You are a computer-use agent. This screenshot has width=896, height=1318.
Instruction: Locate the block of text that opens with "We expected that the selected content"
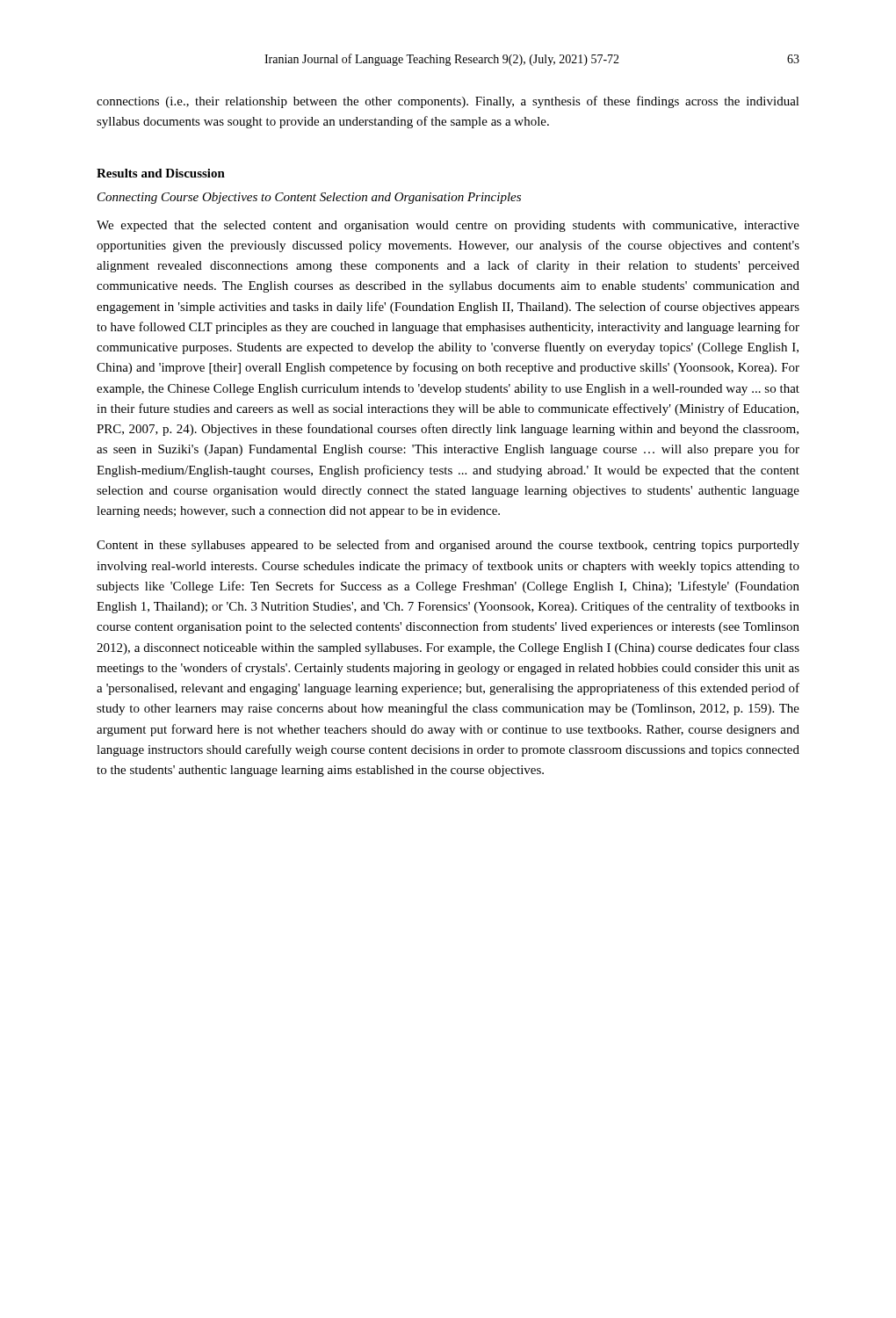click(448, 368)
